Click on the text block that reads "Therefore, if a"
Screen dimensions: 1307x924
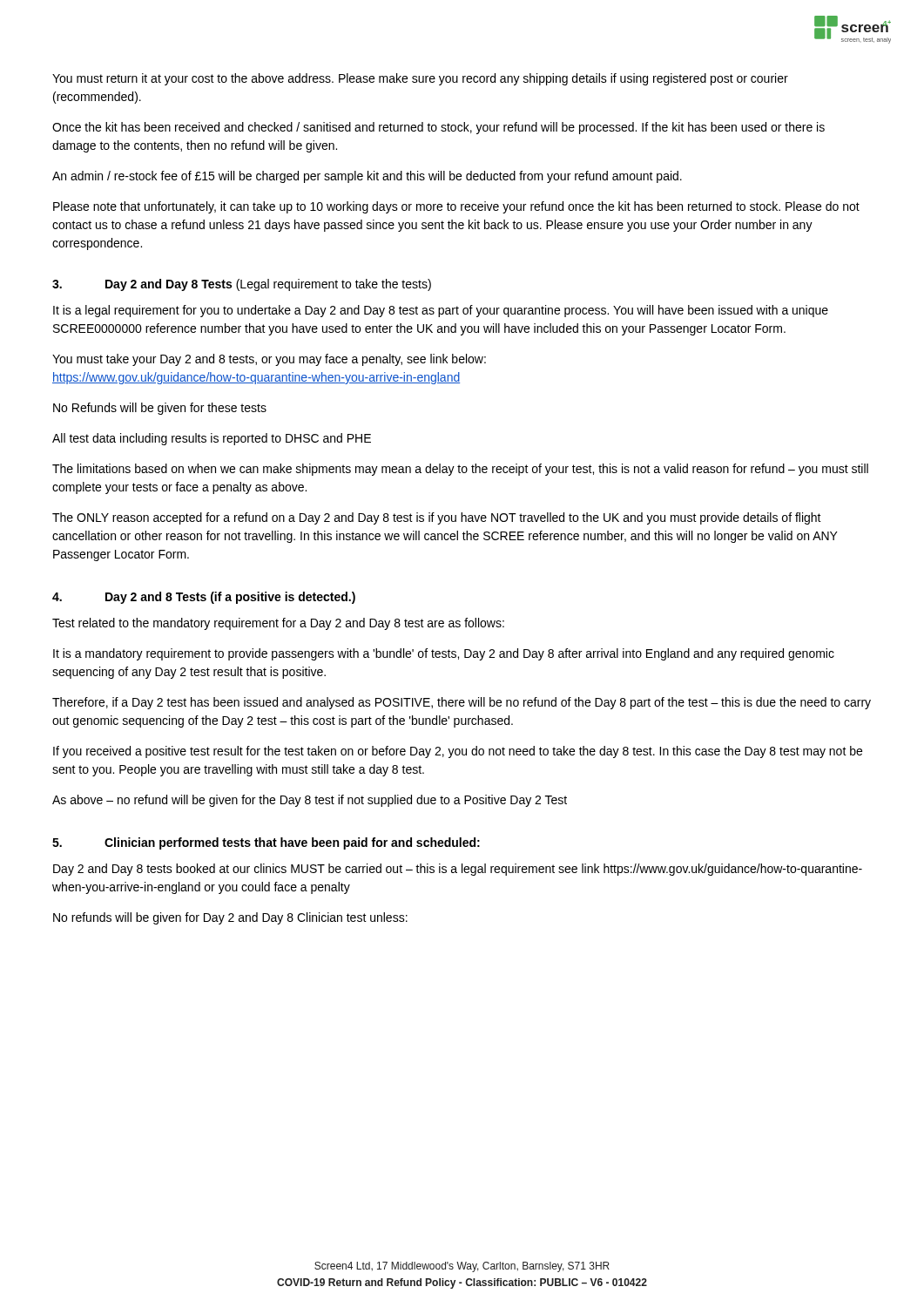pos(462,711)
